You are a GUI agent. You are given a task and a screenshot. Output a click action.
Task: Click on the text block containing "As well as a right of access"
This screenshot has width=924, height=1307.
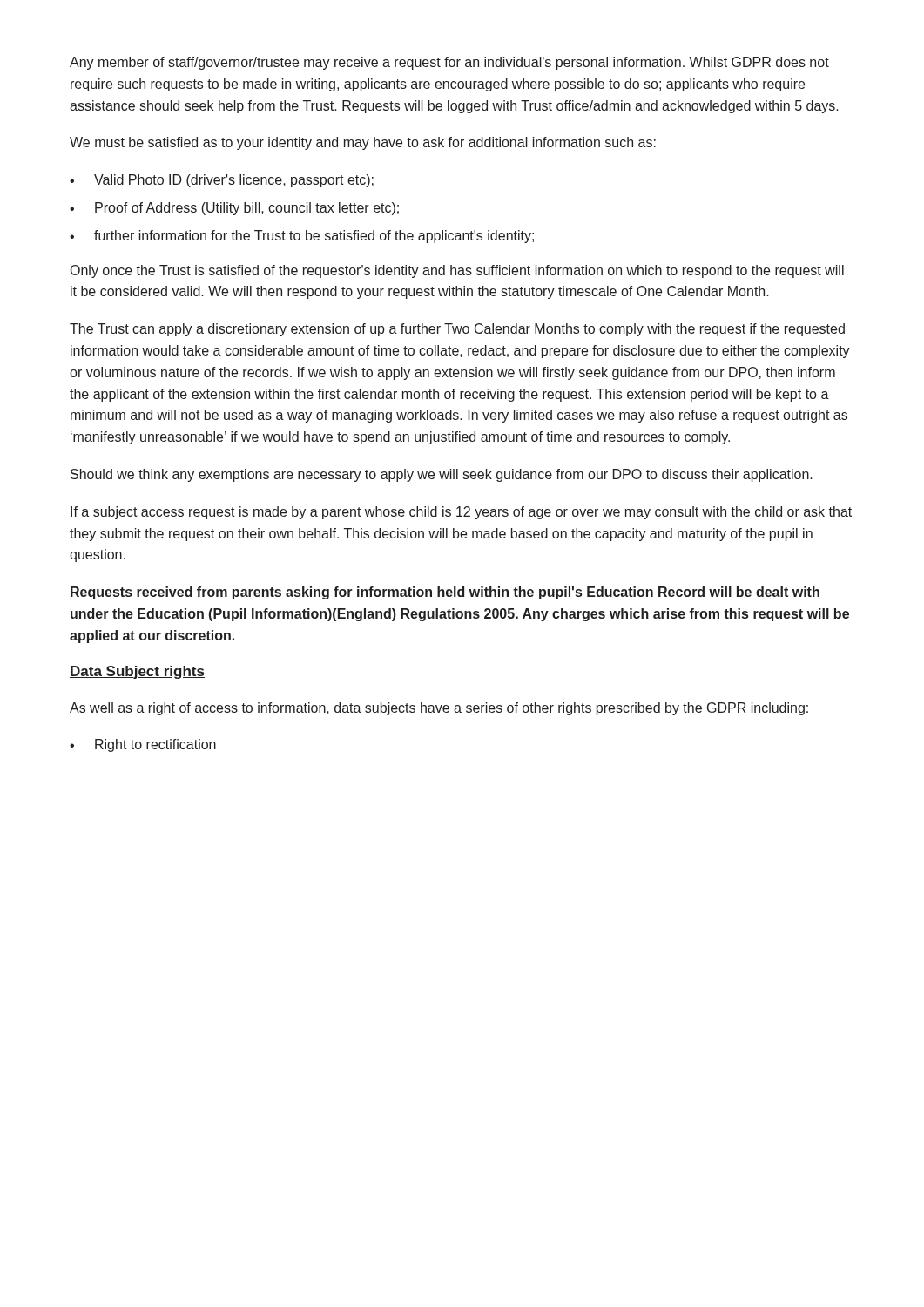click(440, 708)
